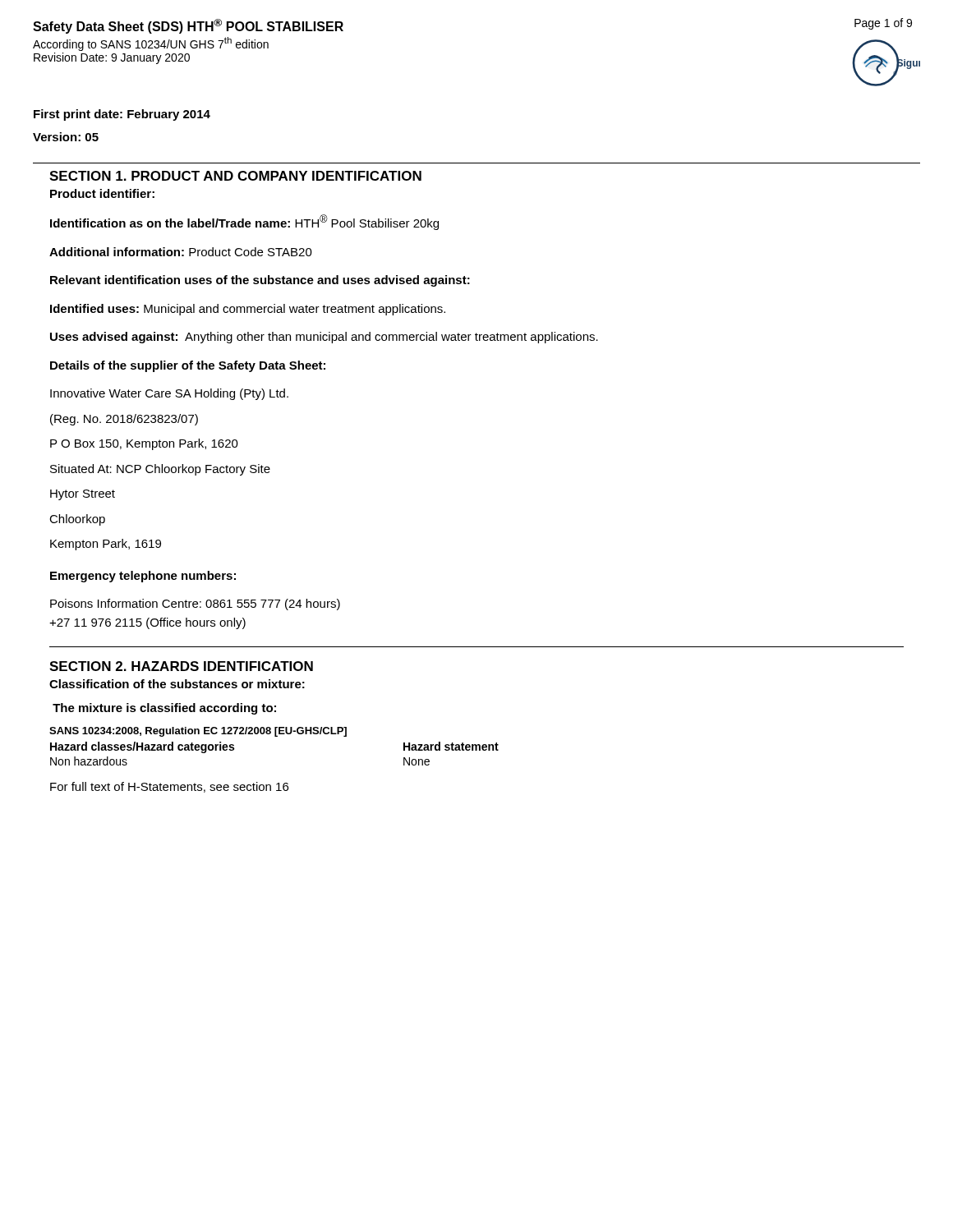Click where it says "Hytor Street"

[82, 493]
